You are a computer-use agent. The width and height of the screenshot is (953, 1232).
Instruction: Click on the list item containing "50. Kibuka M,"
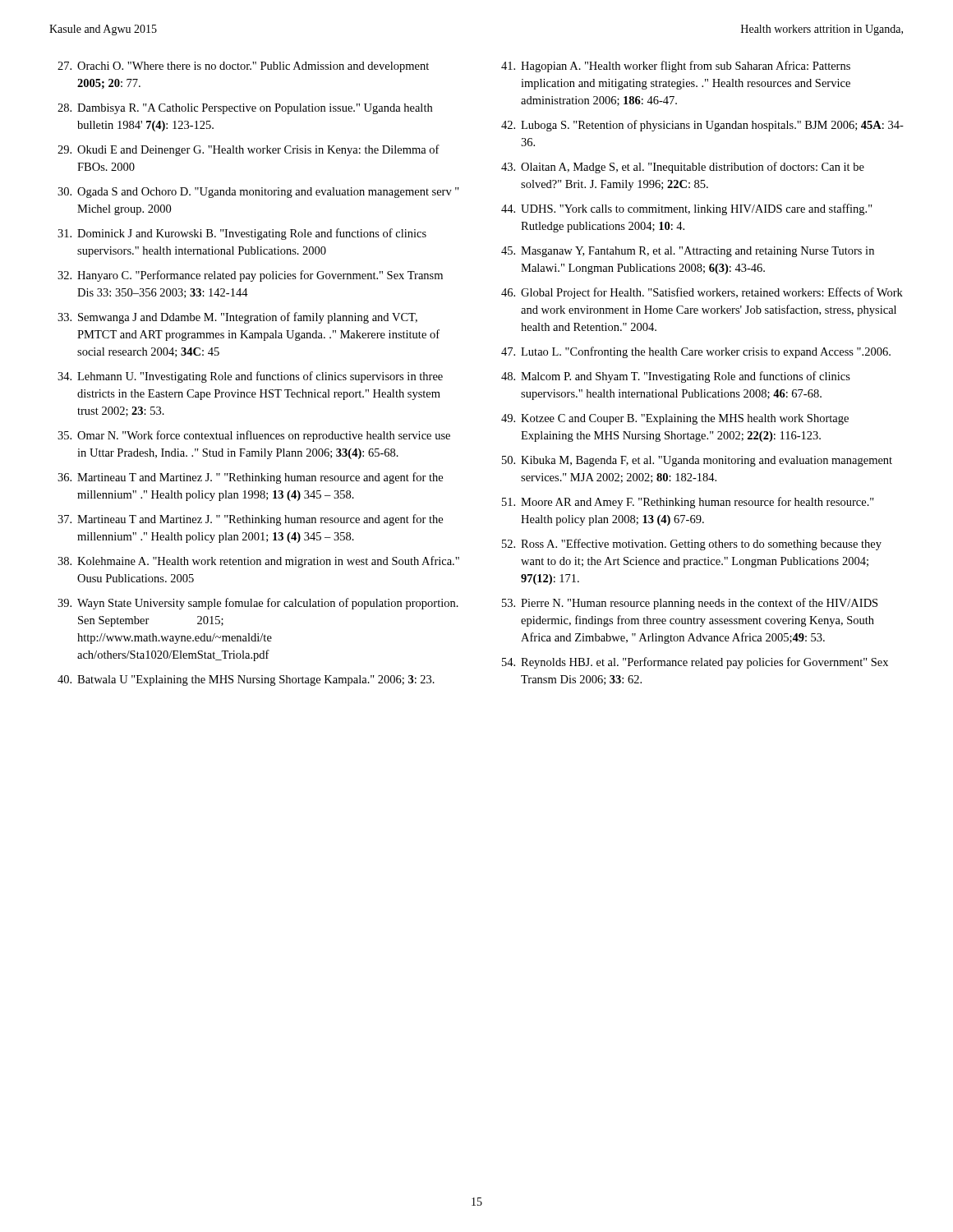698,469
